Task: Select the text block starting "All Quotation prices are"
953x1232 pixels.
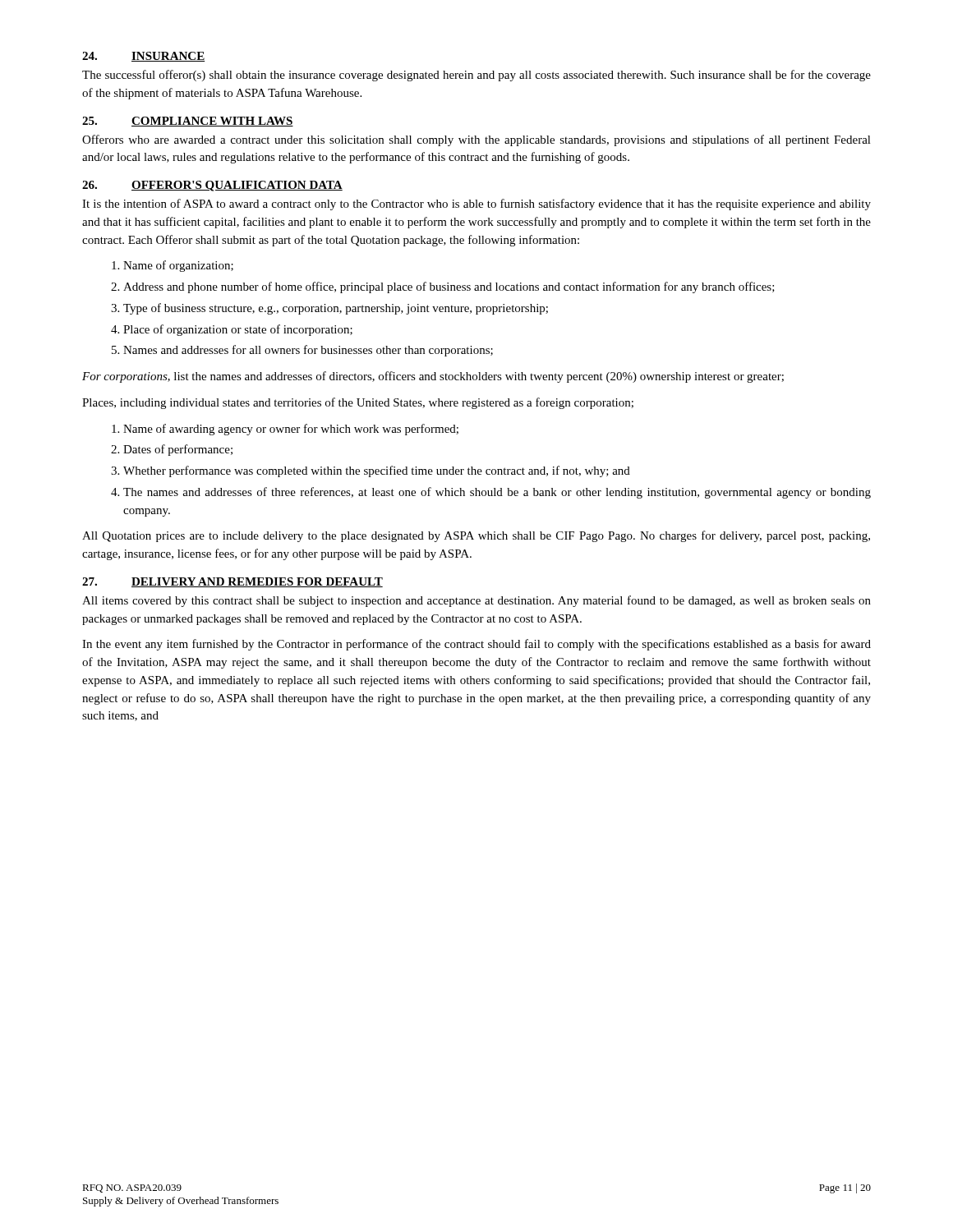Action: [476, 545]
